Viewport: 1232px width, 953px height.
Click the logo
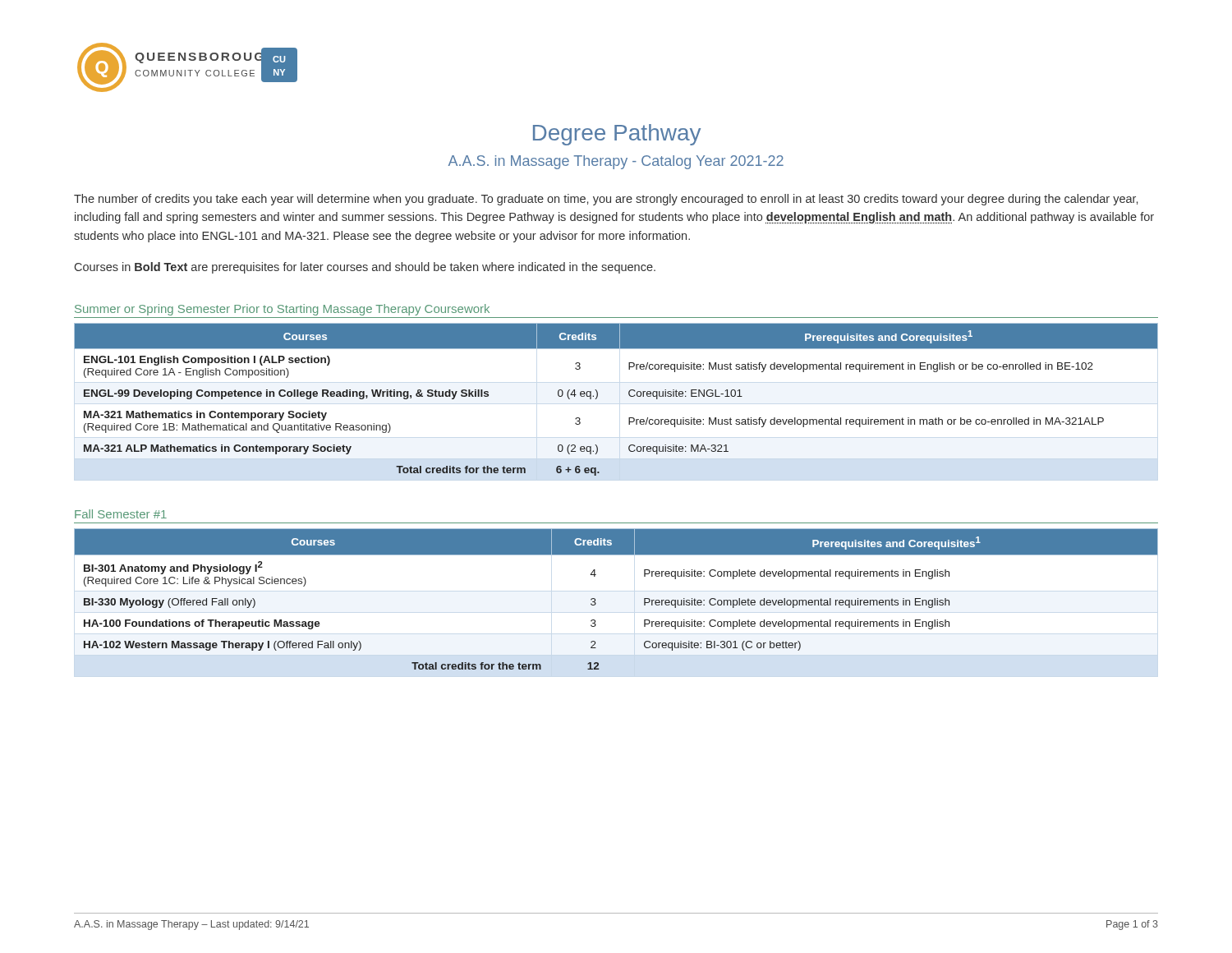pyautogui.click(x=616, y=67)
